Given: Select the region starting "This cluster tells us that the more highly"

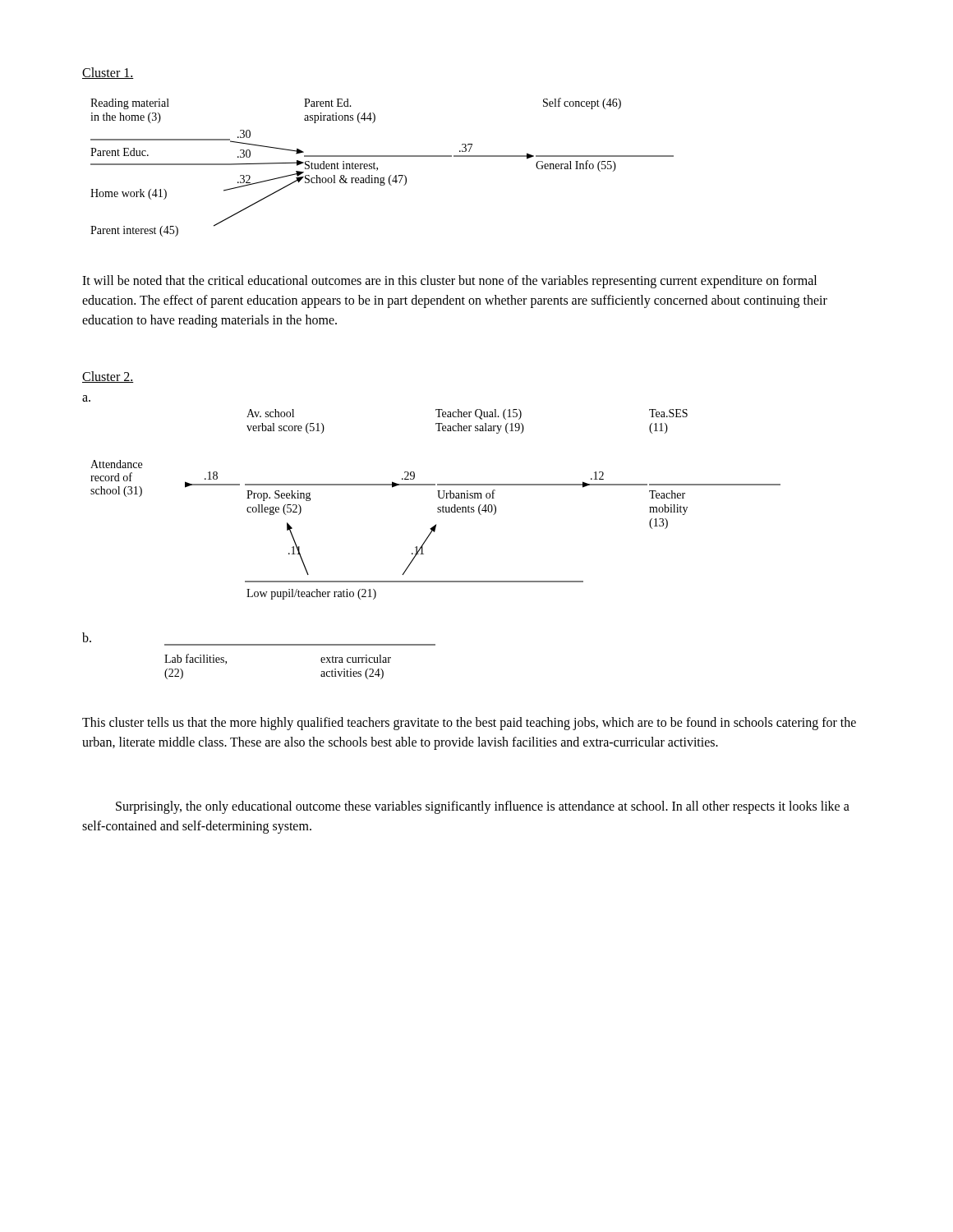Looking at the screenshot, I should click(469, 732).
